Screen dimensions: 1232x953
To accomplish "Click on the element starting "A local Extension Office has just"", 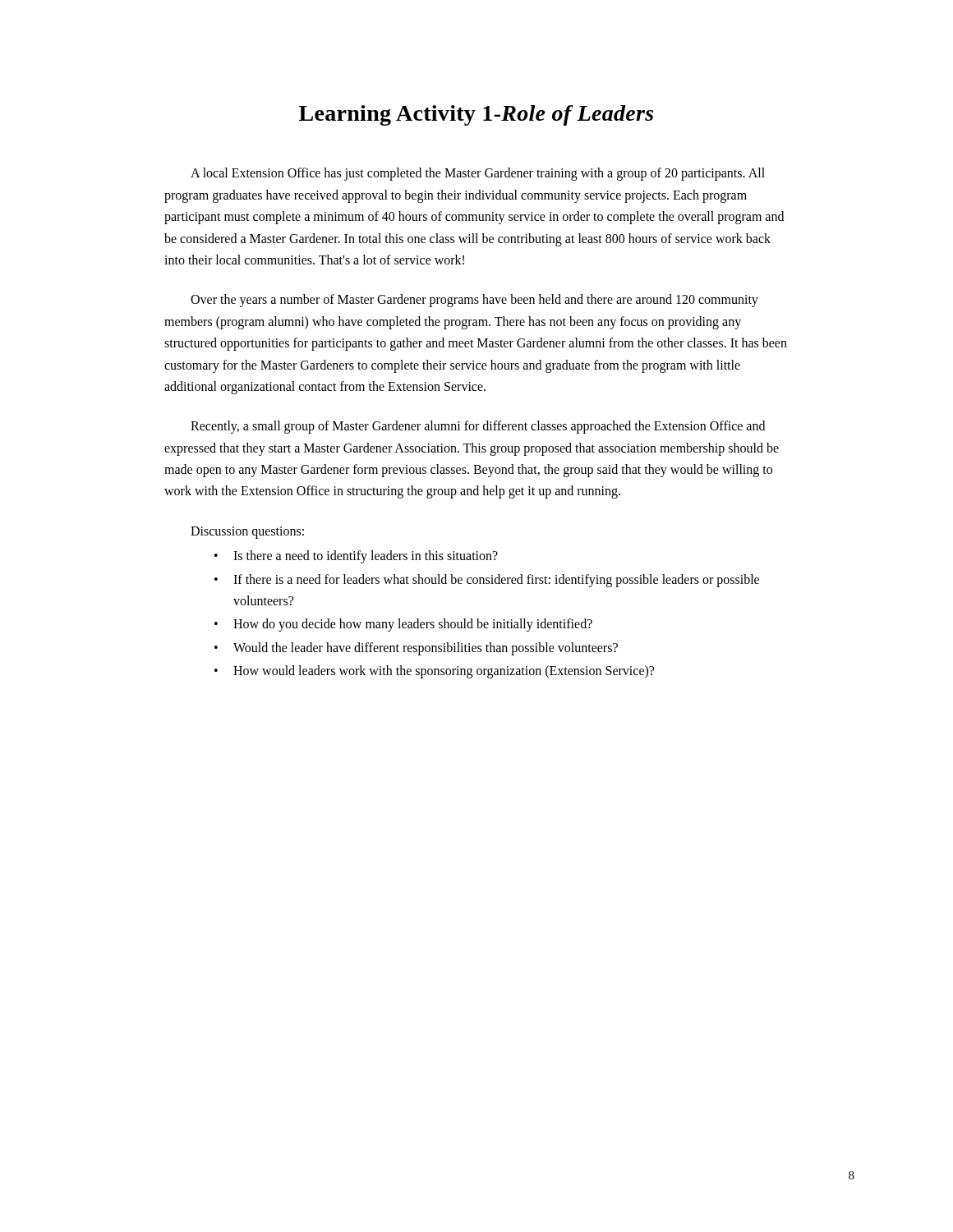I will 474,217.
